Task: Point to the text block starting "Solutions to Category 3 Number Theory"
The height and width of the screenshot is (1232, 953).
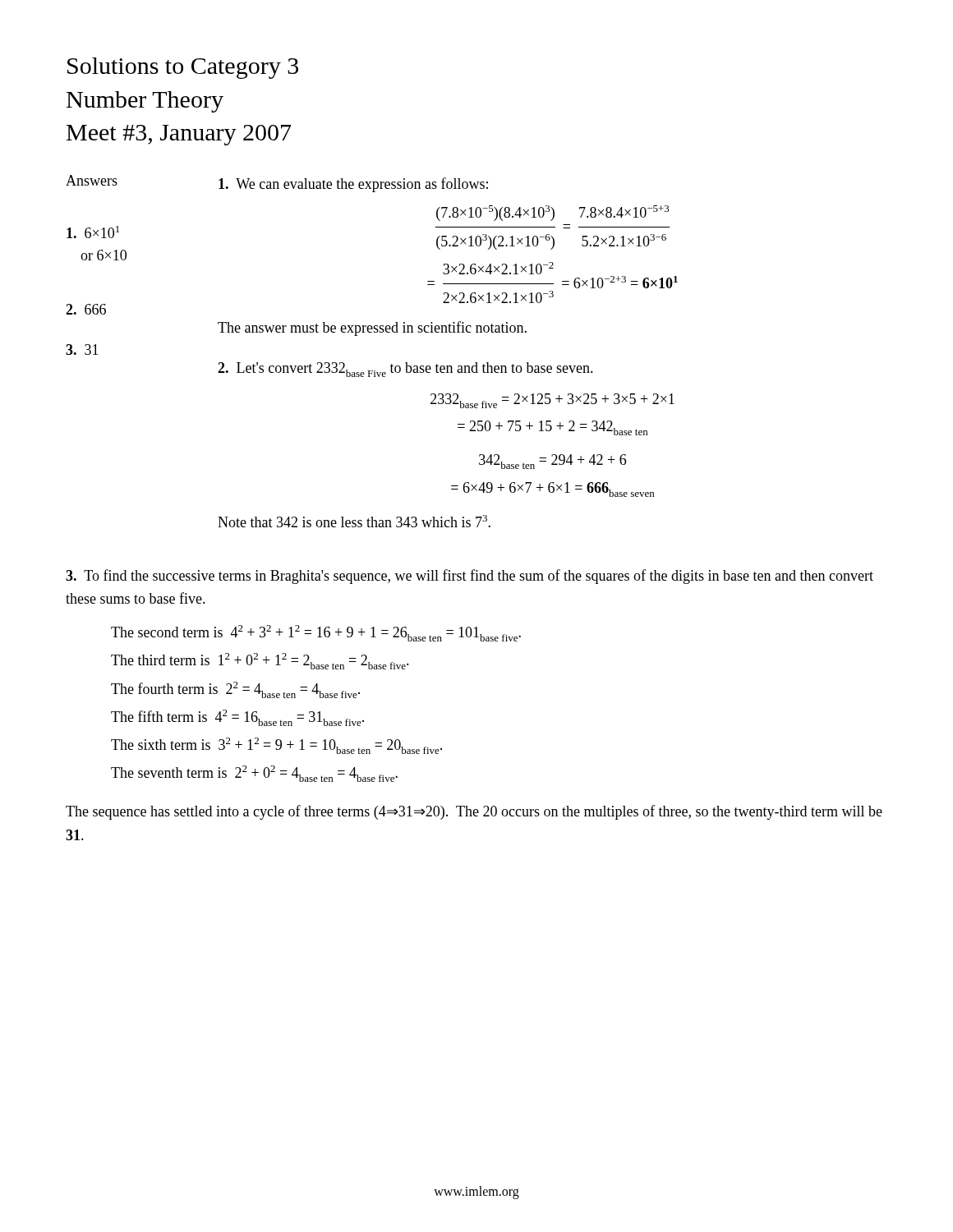Action: coord(182,99)
